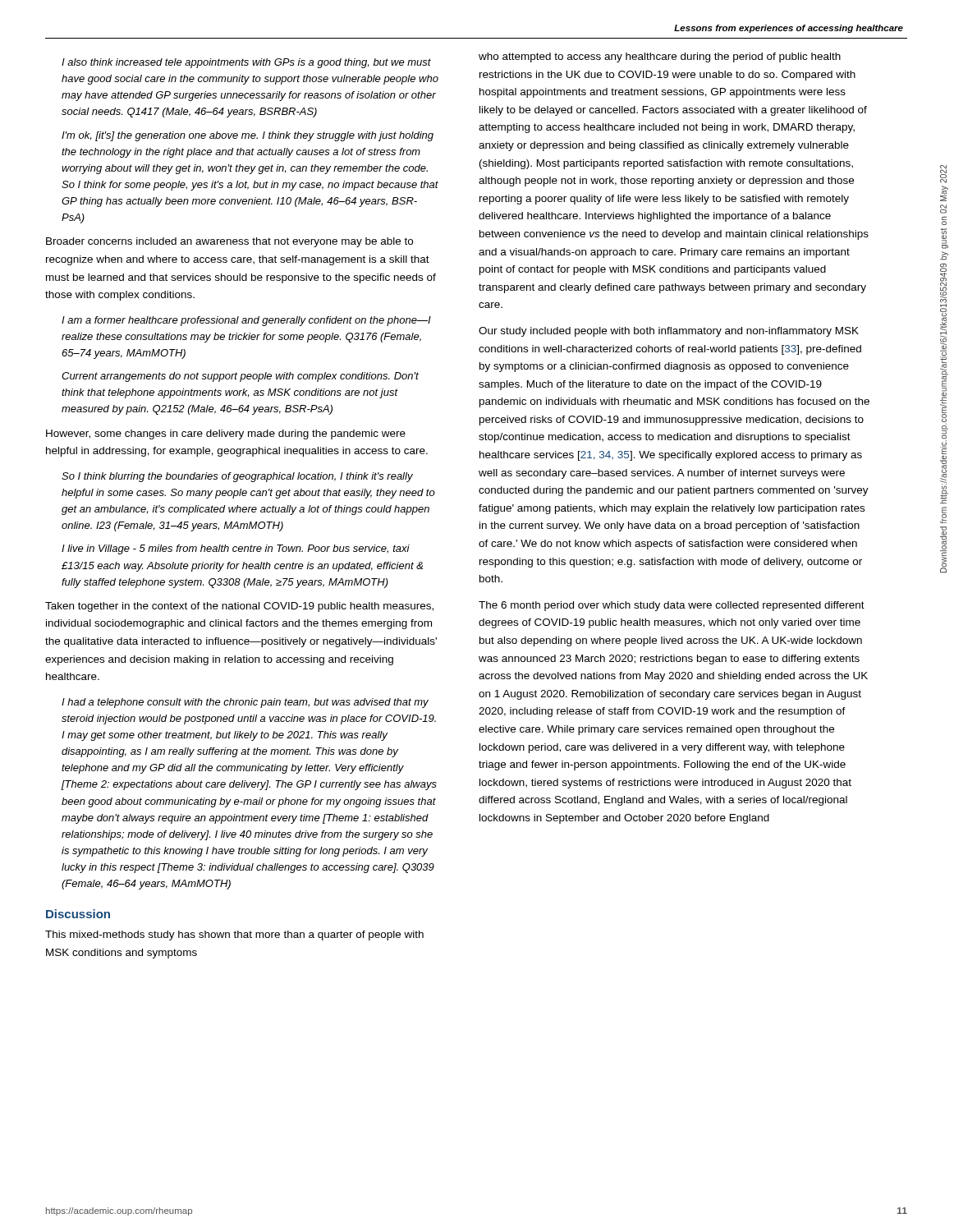Where is the passage that starts "I am a former healthcare professional and"?
This screenshot has height=1232, width=954.
click(x=246, y=336)
